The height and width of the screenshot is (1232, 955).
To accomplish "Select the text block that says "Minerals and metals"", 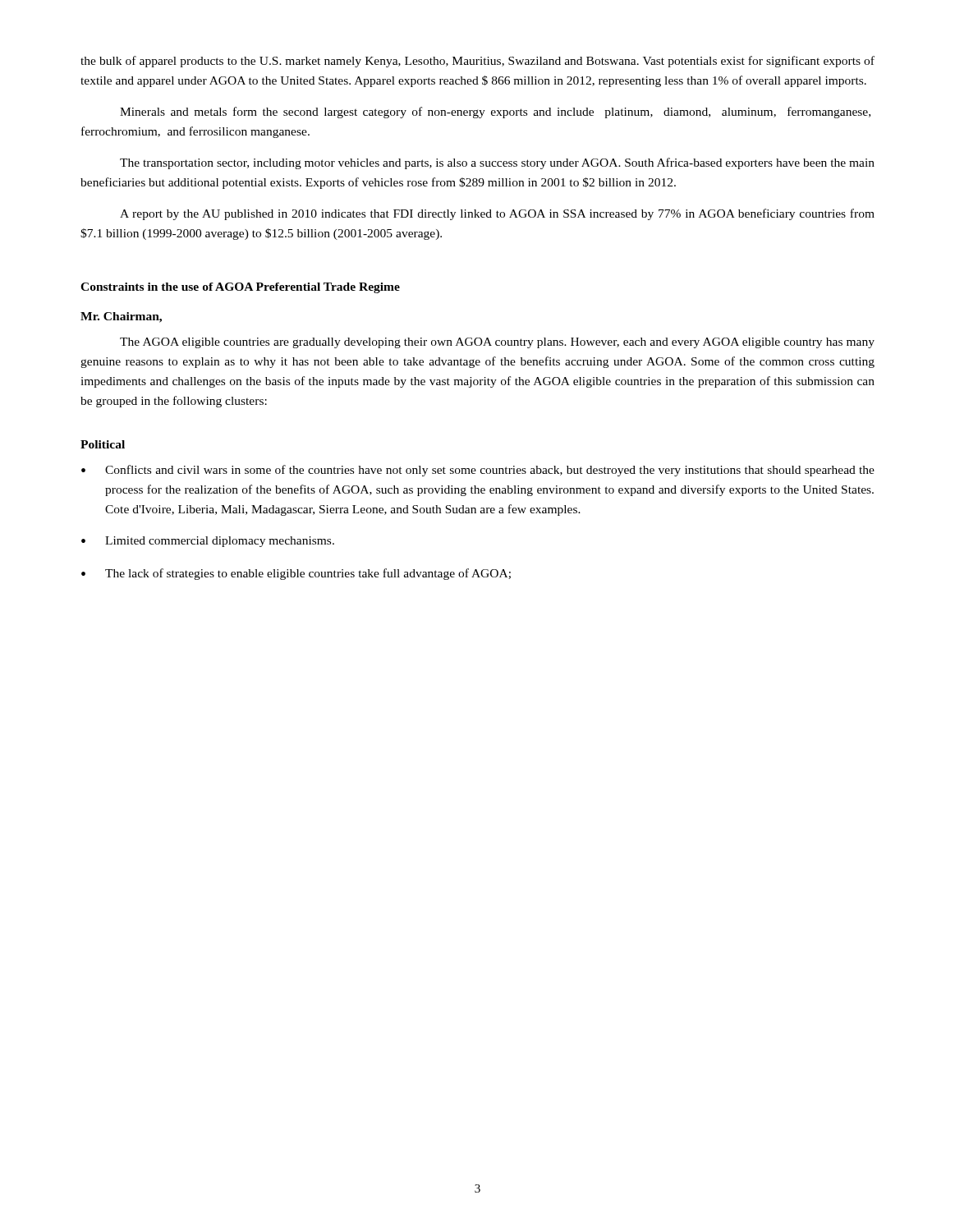I will pyautogui.click(x=478, y=122).
